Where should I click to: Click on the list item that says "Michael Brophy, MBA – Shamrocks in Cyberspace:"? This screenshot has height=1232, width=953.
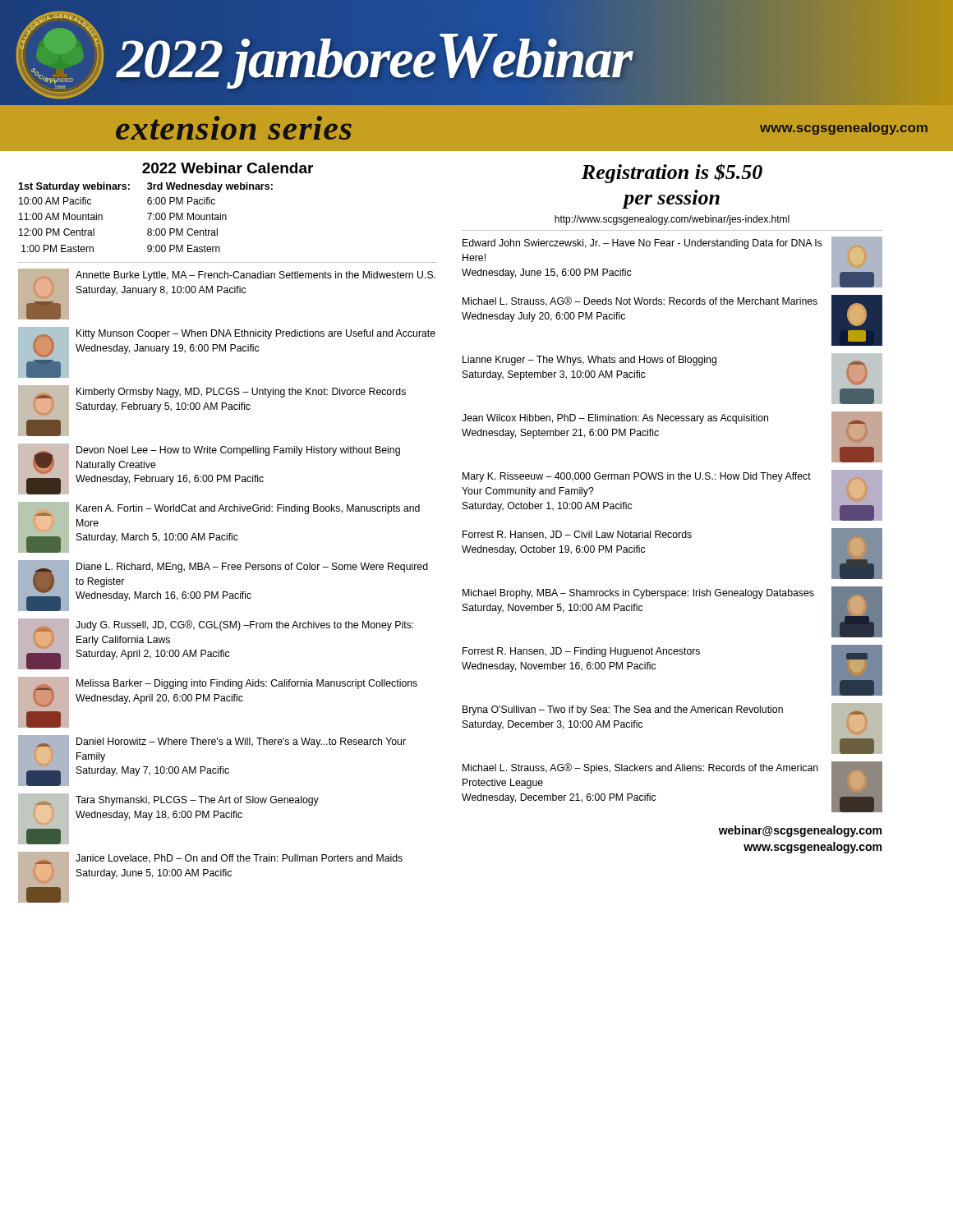[672, 612]
